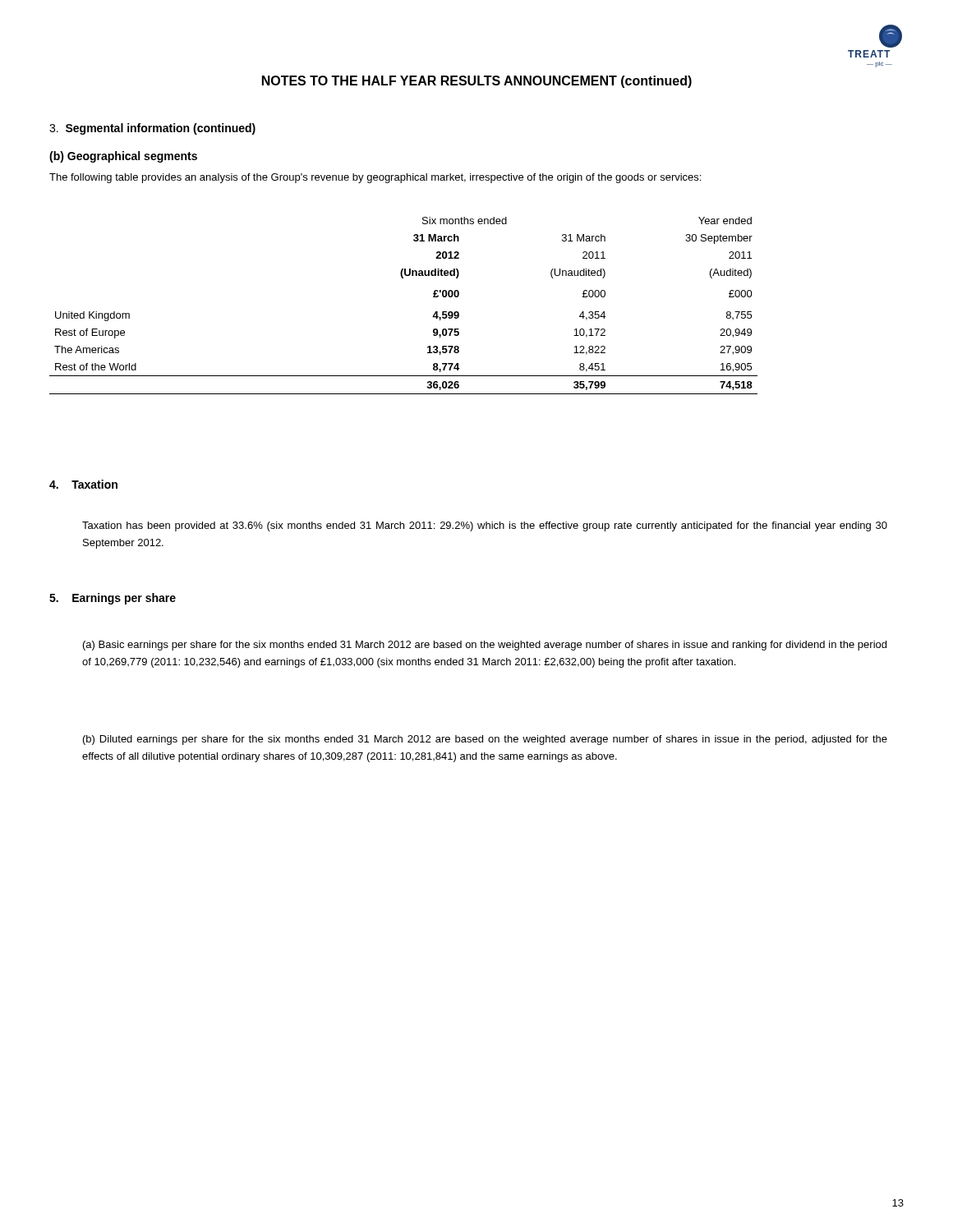
Task: Find the text starting "Taxation has been provided"
Action: (x=485, y=534)
